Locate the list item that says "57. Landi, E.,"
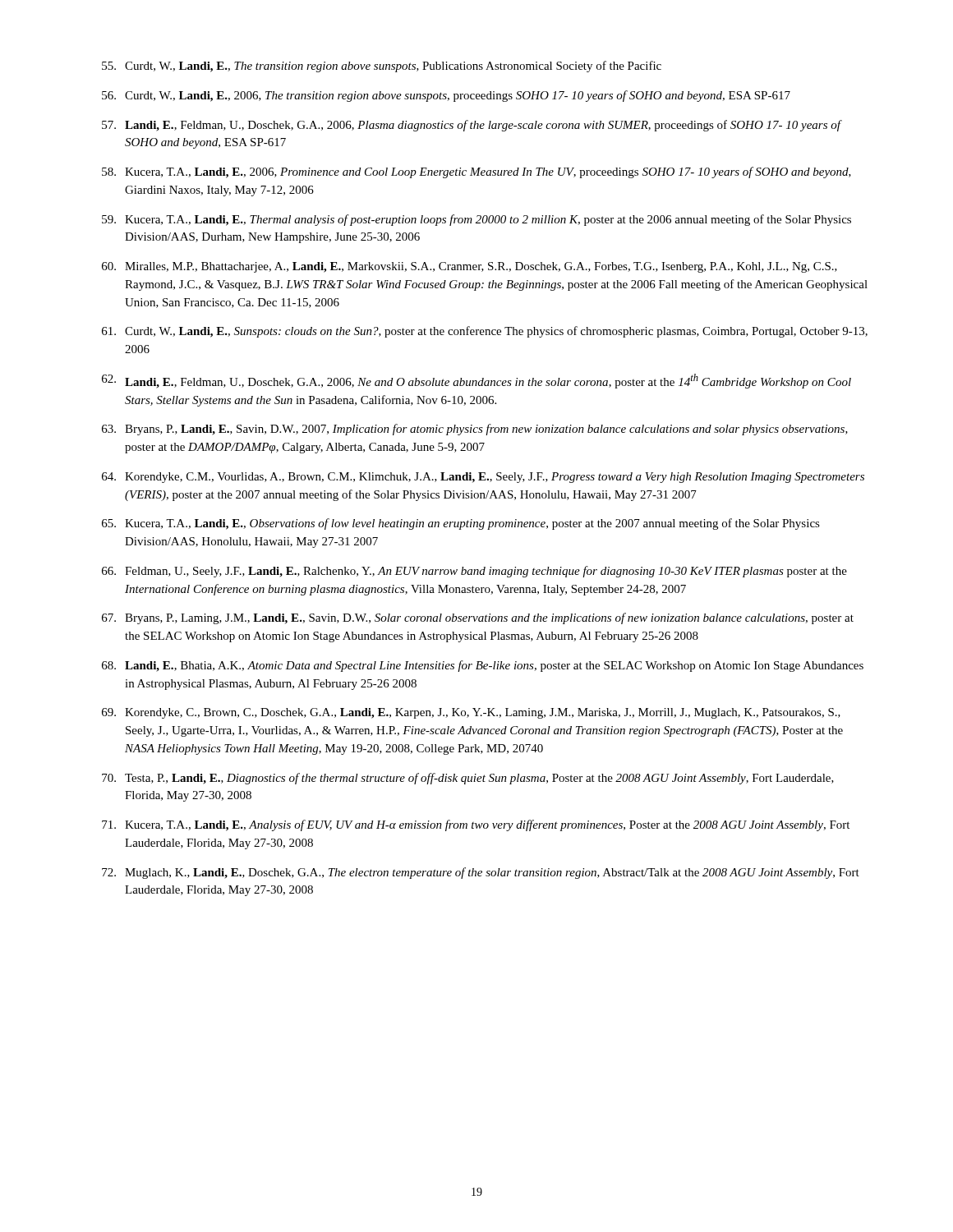Screen dimensions: 1232x953 [476, 134]
